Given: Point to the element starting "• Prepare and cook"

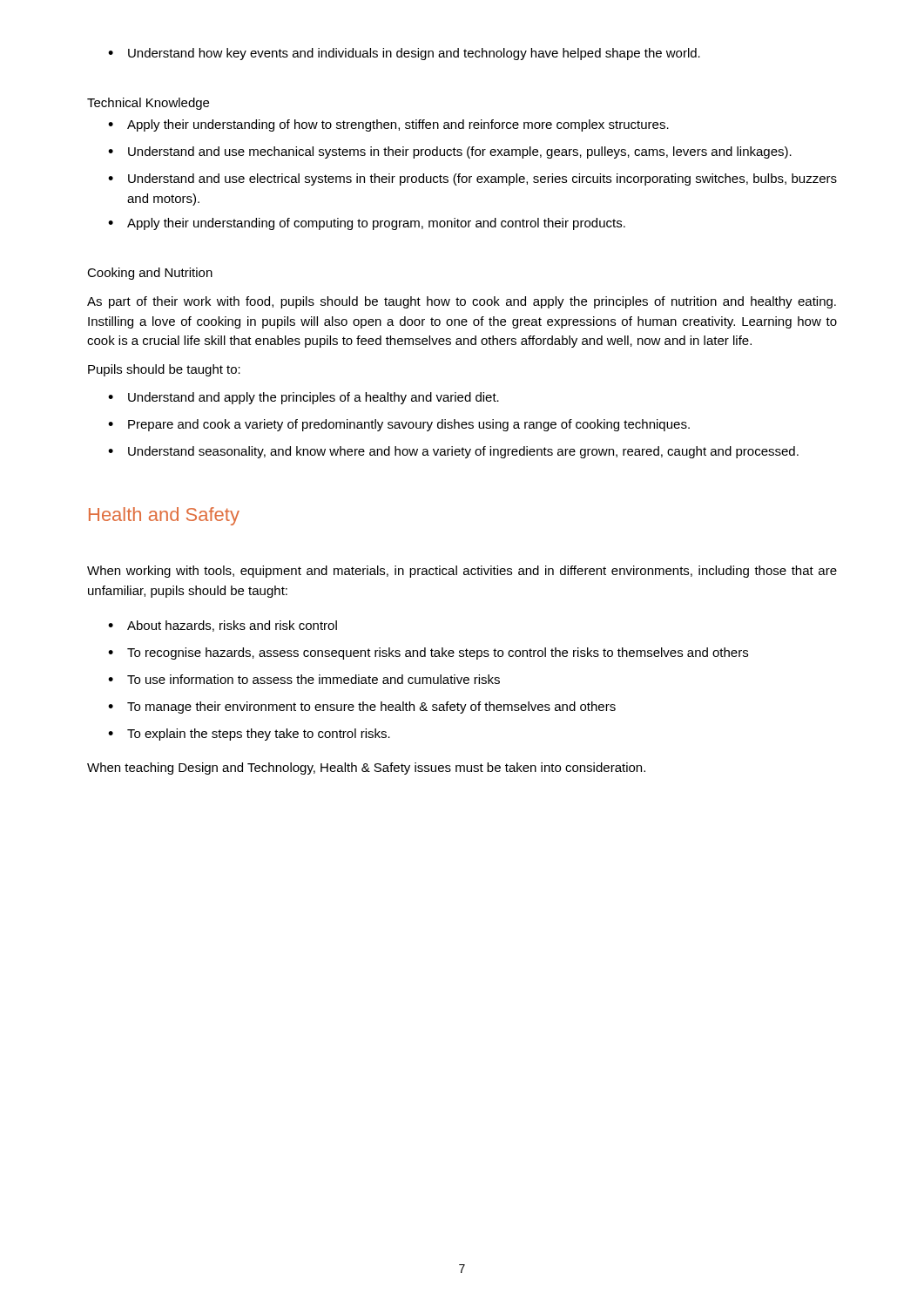Looking at the screenshot, I should tap(472, 426).
